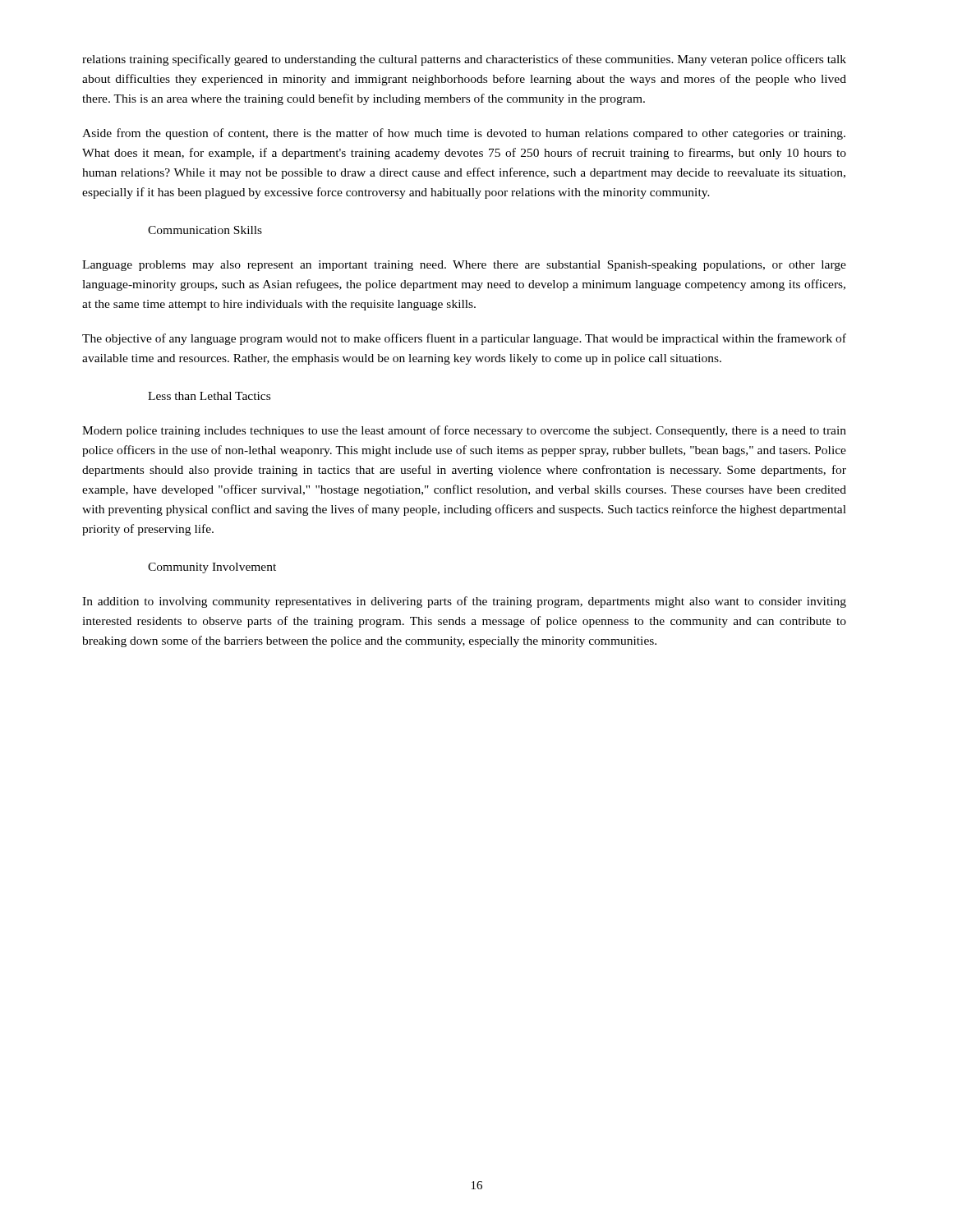Point to the block beginning "Aside from the question of content, there is"
The width and height of the screenshot is (953, 1232).
pos(464,162)
